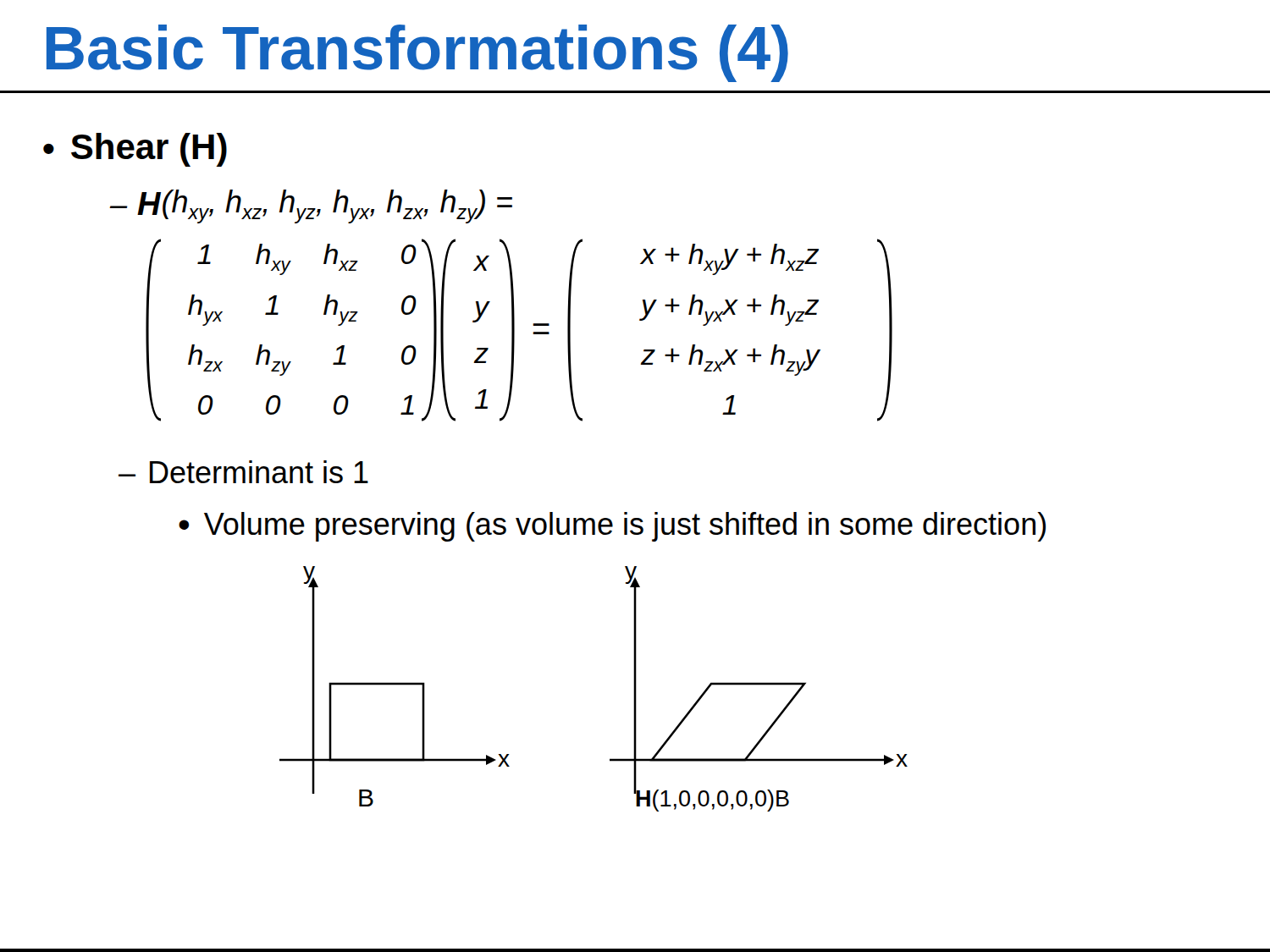Where does it say "Basic Transformations (4)"?
The width and height of the screenshot is (1270, 952).
pos(417,48)
